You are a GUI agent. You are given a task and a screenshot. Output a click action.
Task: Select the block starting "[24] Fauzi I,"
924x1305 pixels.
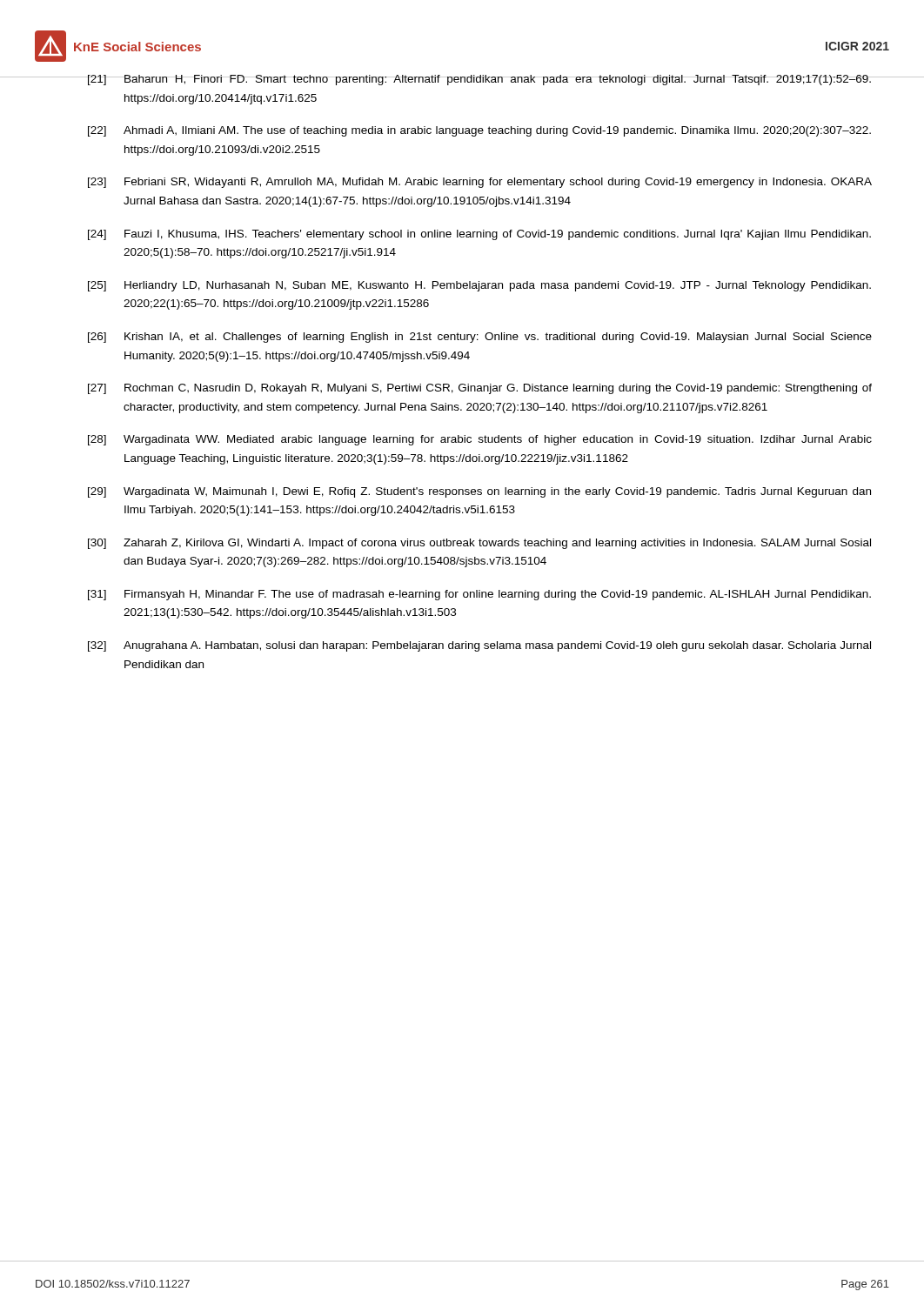pyautogui.click(x=479, y=243)
